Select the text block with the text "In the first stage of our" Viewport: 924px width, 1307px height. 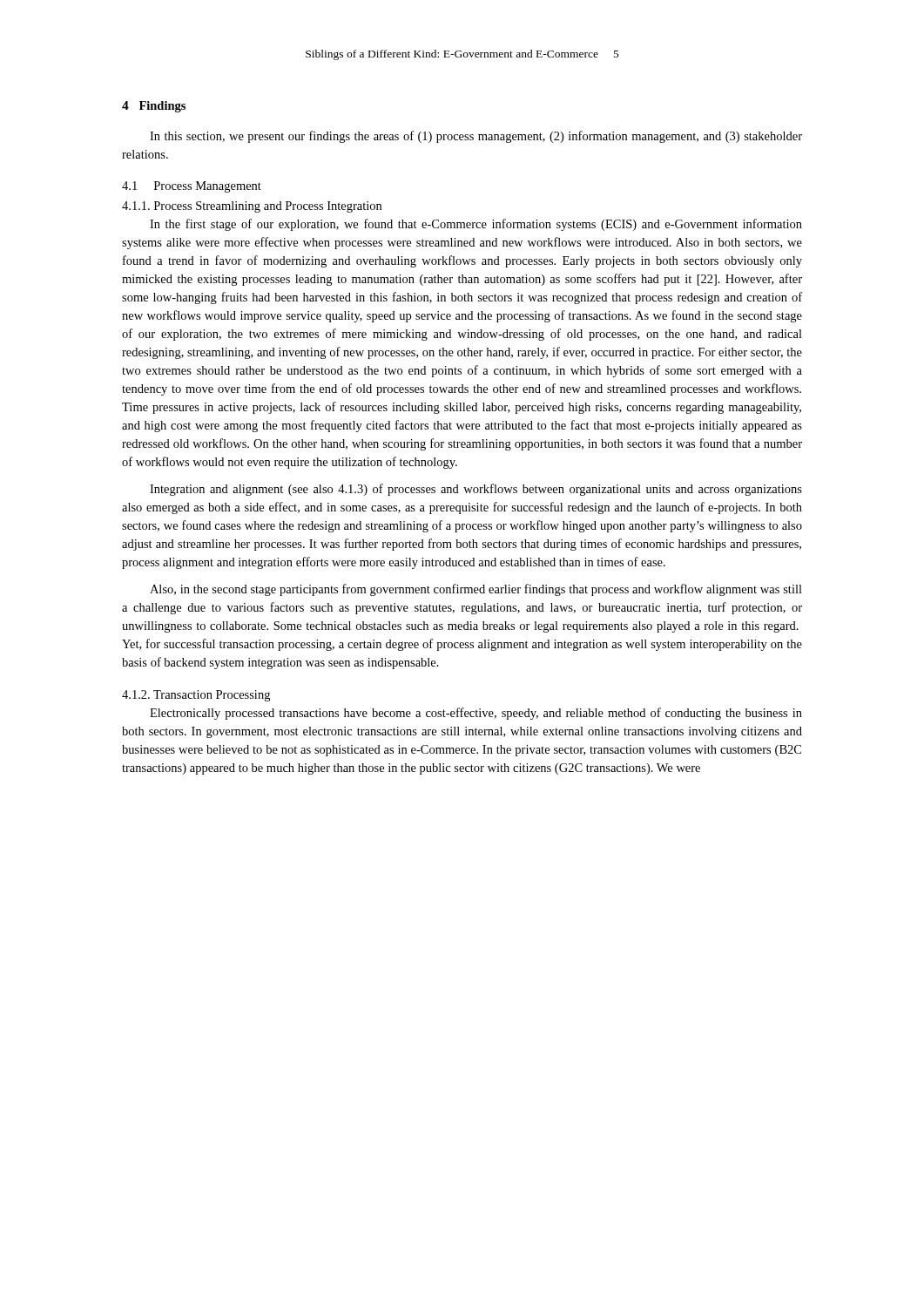click(x=462, y=343)
